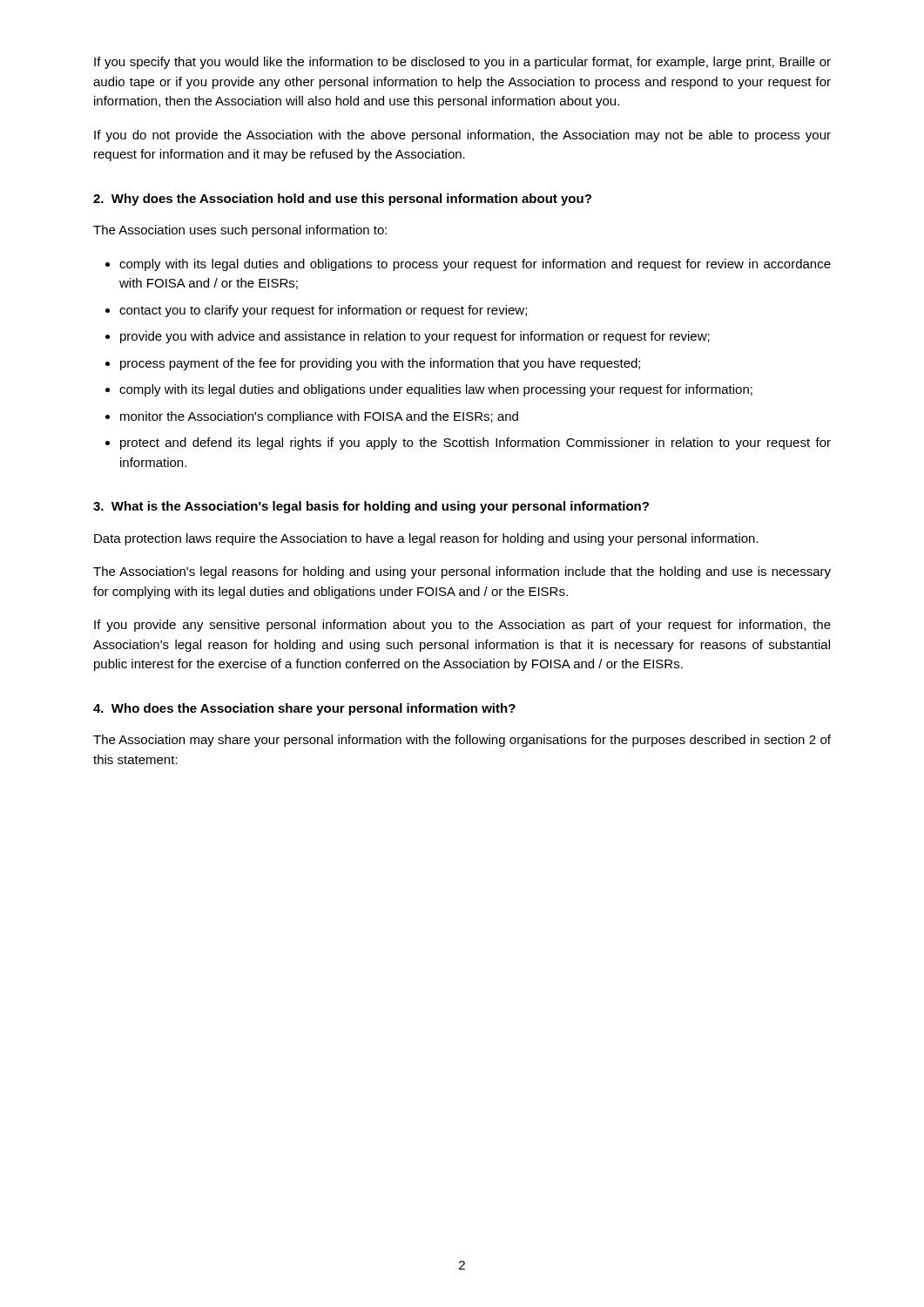Point to the text block starting "4. Who does"
924x1307 pixels.
(x=305, y=708)
